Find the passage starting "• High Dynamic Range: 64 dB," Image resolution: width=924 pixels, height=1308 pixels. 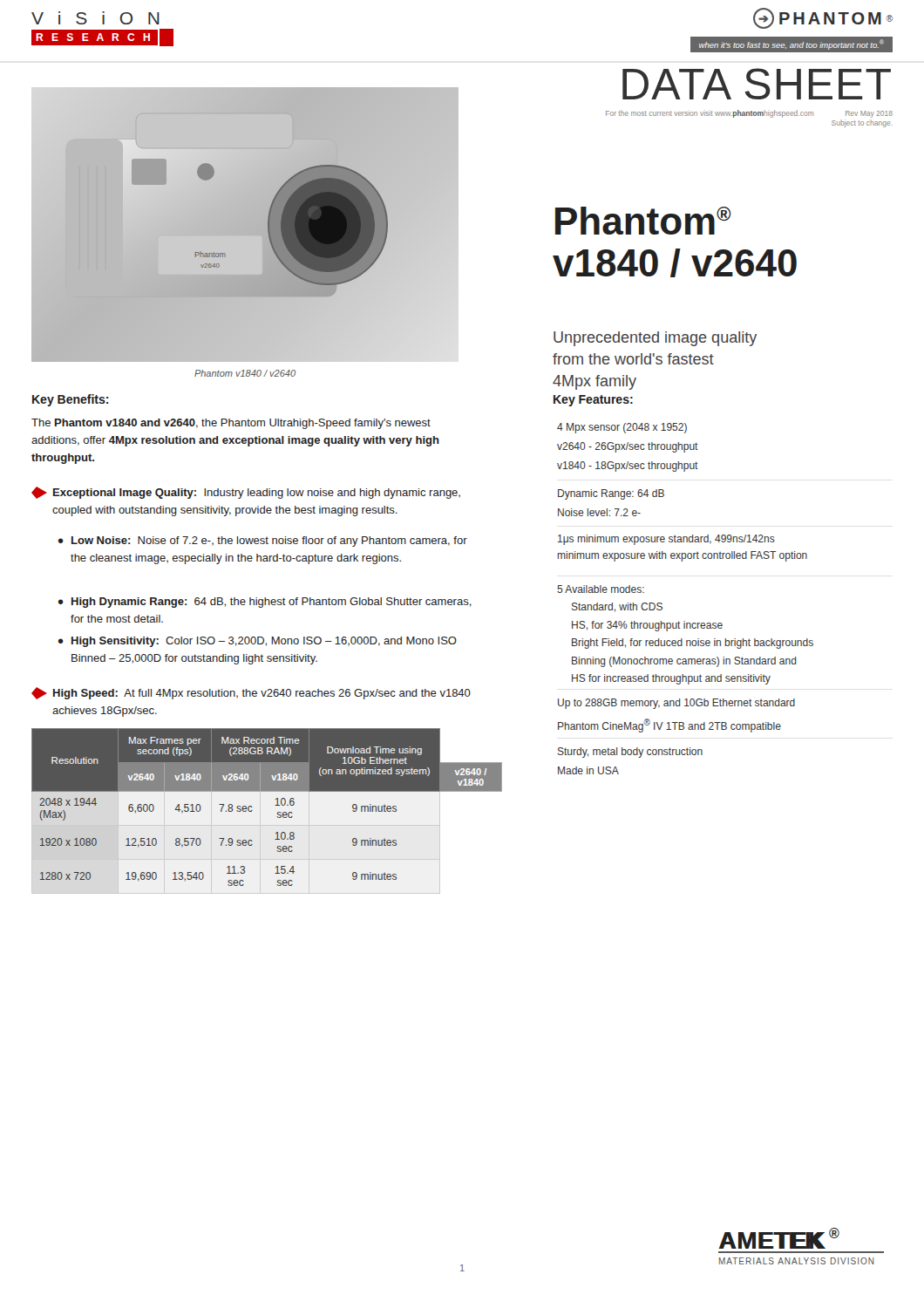267,610
